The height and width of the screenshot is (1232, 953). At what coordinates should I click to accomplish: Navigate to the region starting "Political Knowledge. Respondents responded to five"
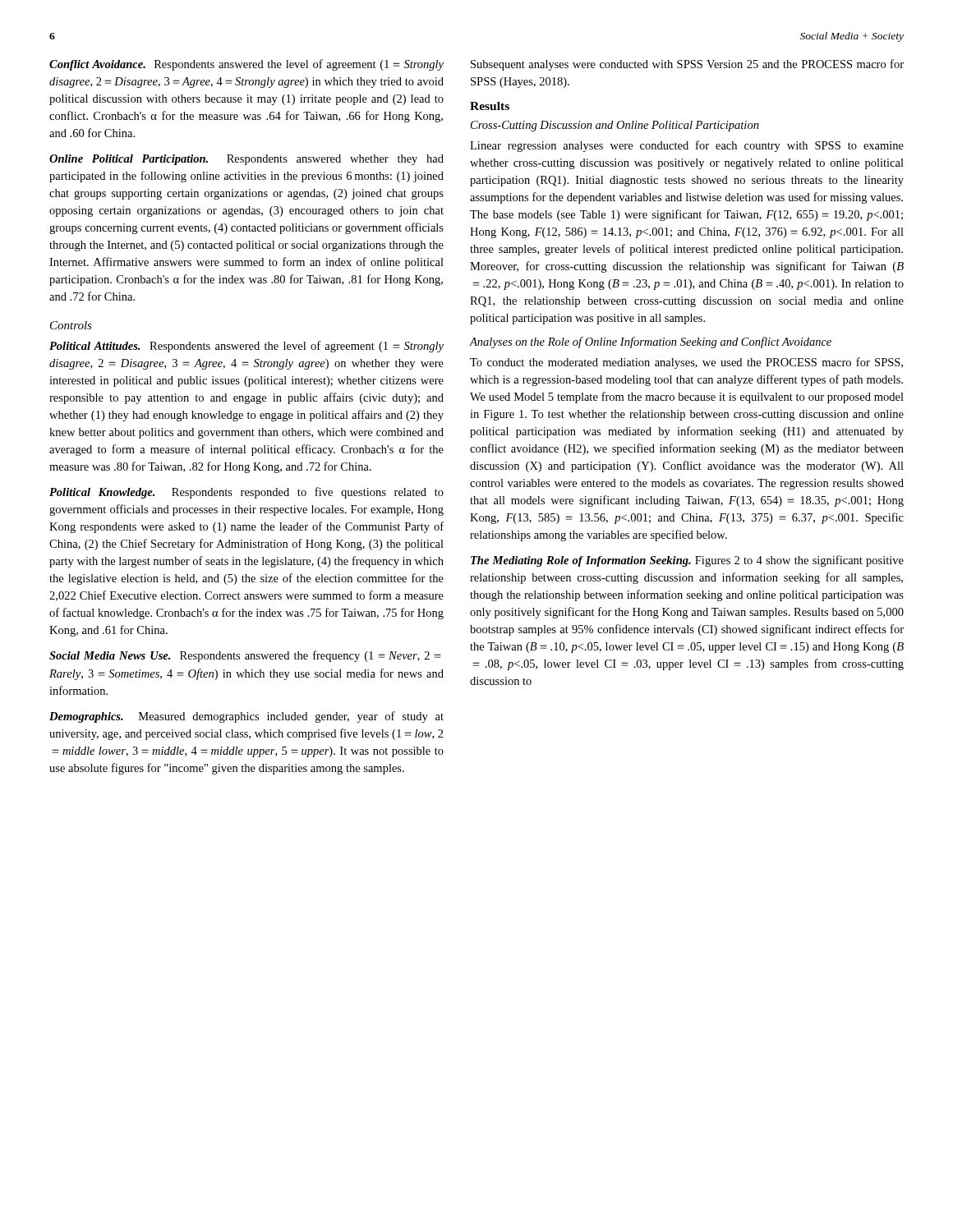click(246, 562)
